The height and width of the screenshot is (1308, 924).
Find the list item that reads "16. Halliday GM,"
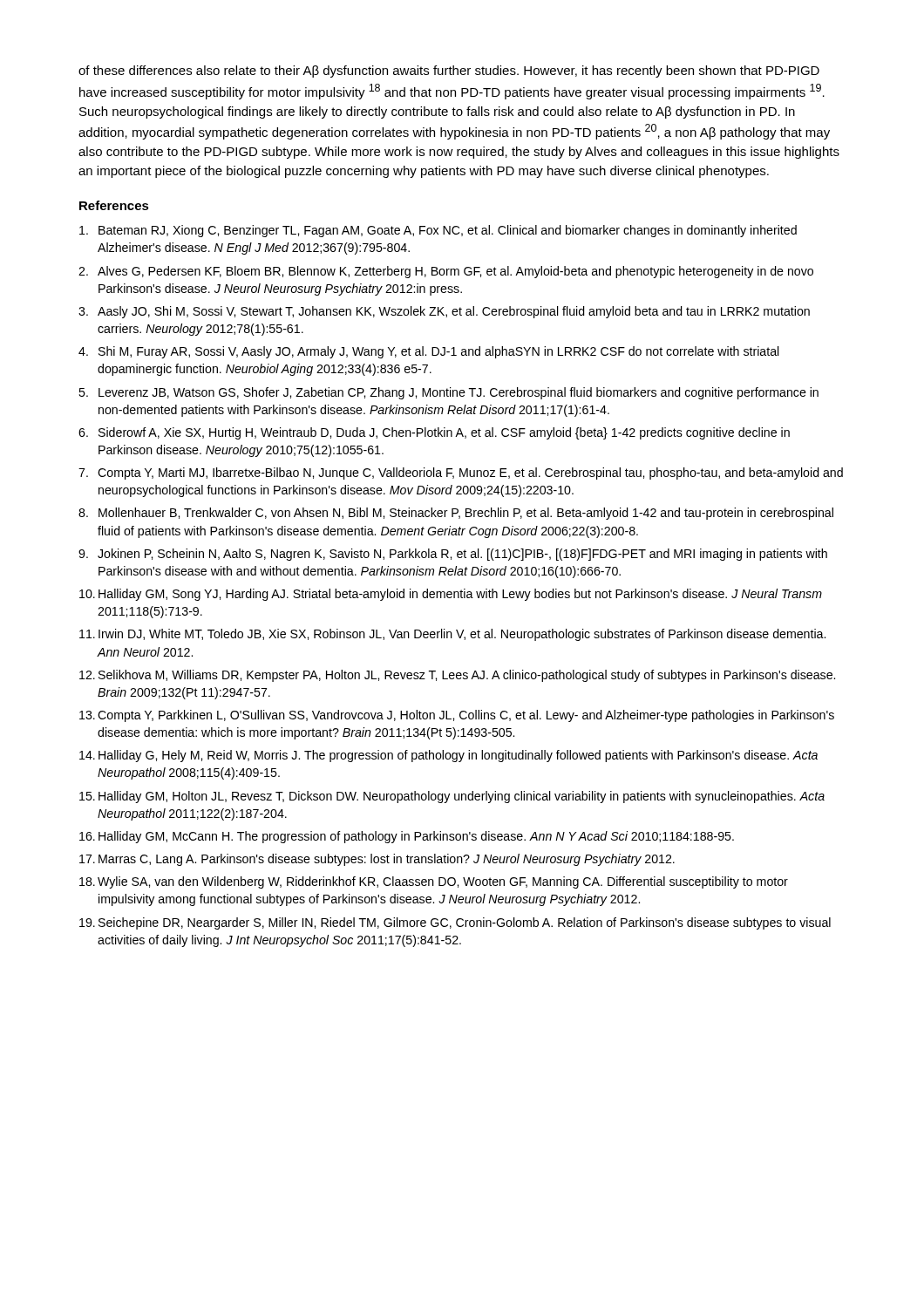[462, 836]
